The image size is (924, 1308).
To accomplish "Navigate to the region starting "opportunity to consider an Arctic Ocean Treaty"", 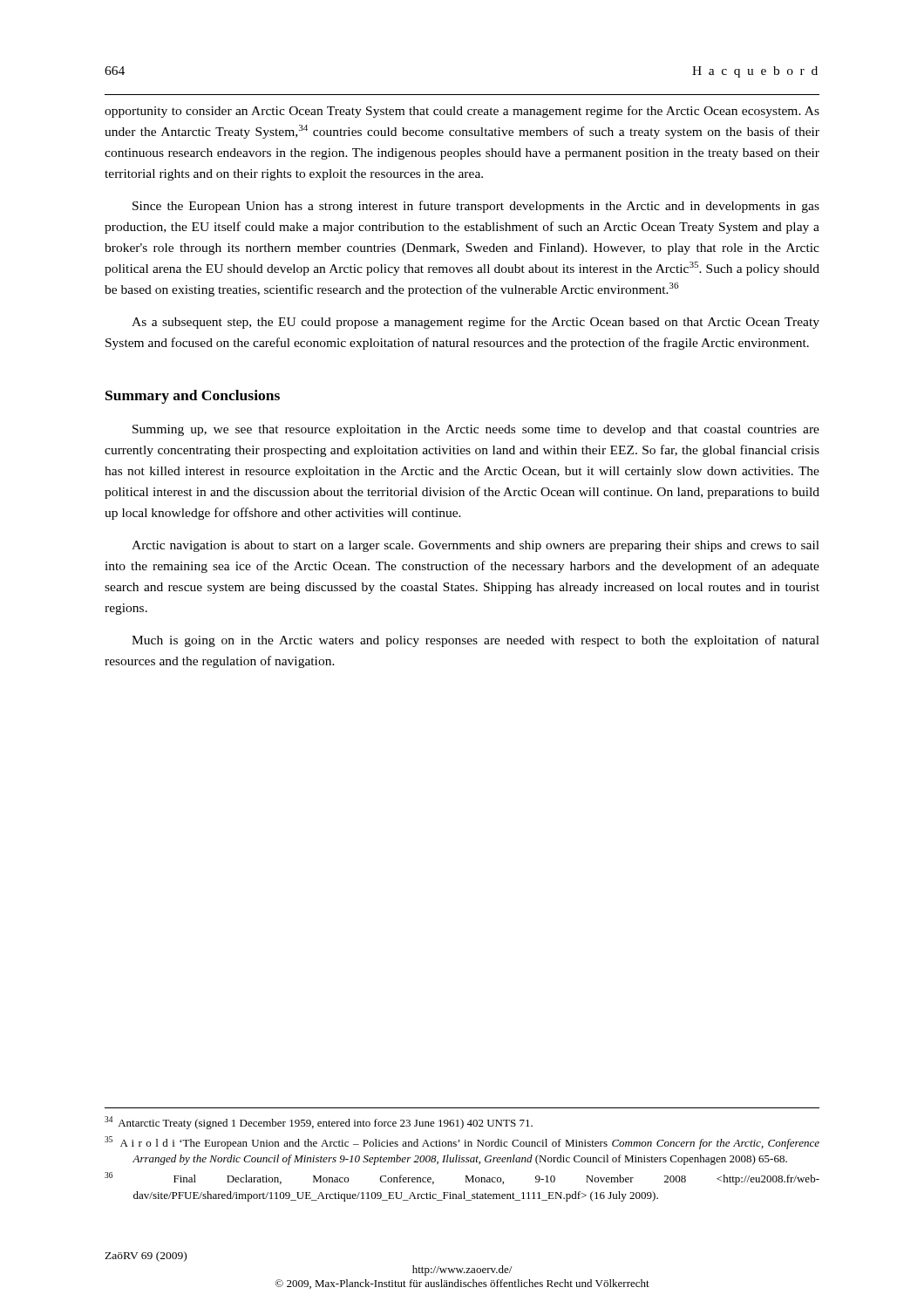I will click(x=462, y=142).
